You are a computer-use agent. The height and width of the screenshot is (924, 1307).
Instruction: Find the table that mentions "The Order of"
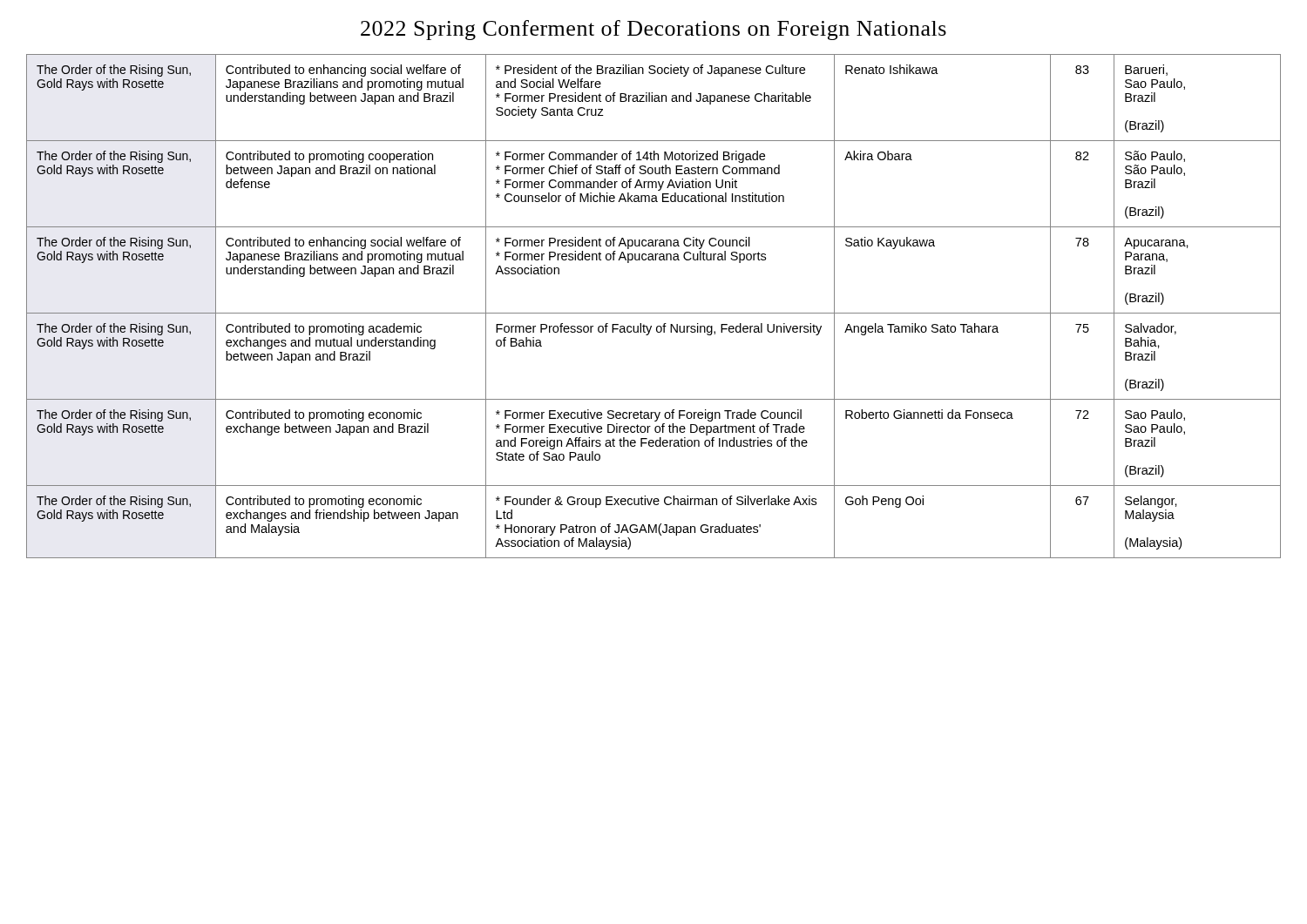point(654,306)
